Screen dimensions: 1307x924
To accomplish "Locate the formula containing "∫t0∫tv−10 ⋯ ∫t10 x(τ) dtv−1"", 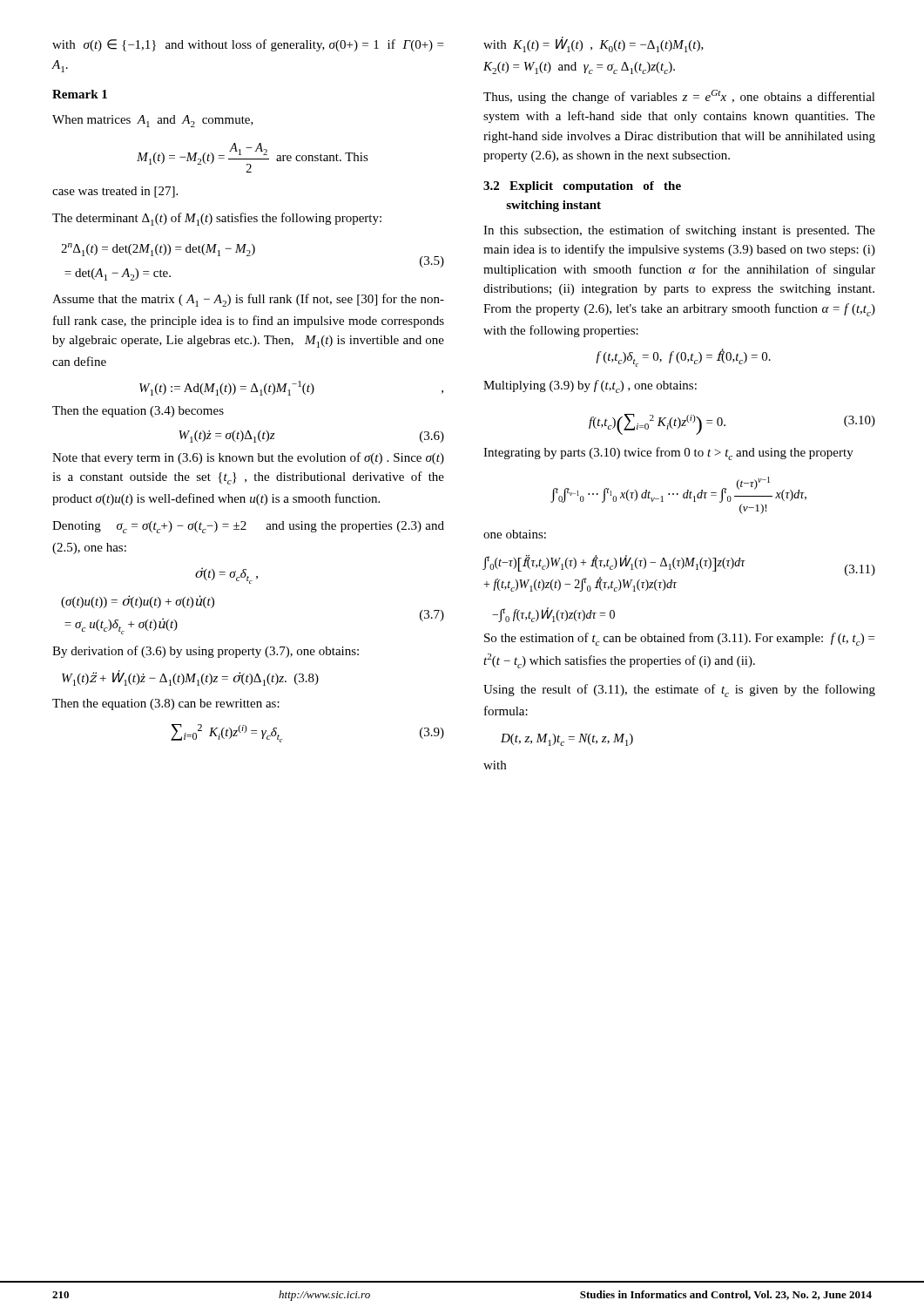I will pyautogui.click(x=679, y=495).
